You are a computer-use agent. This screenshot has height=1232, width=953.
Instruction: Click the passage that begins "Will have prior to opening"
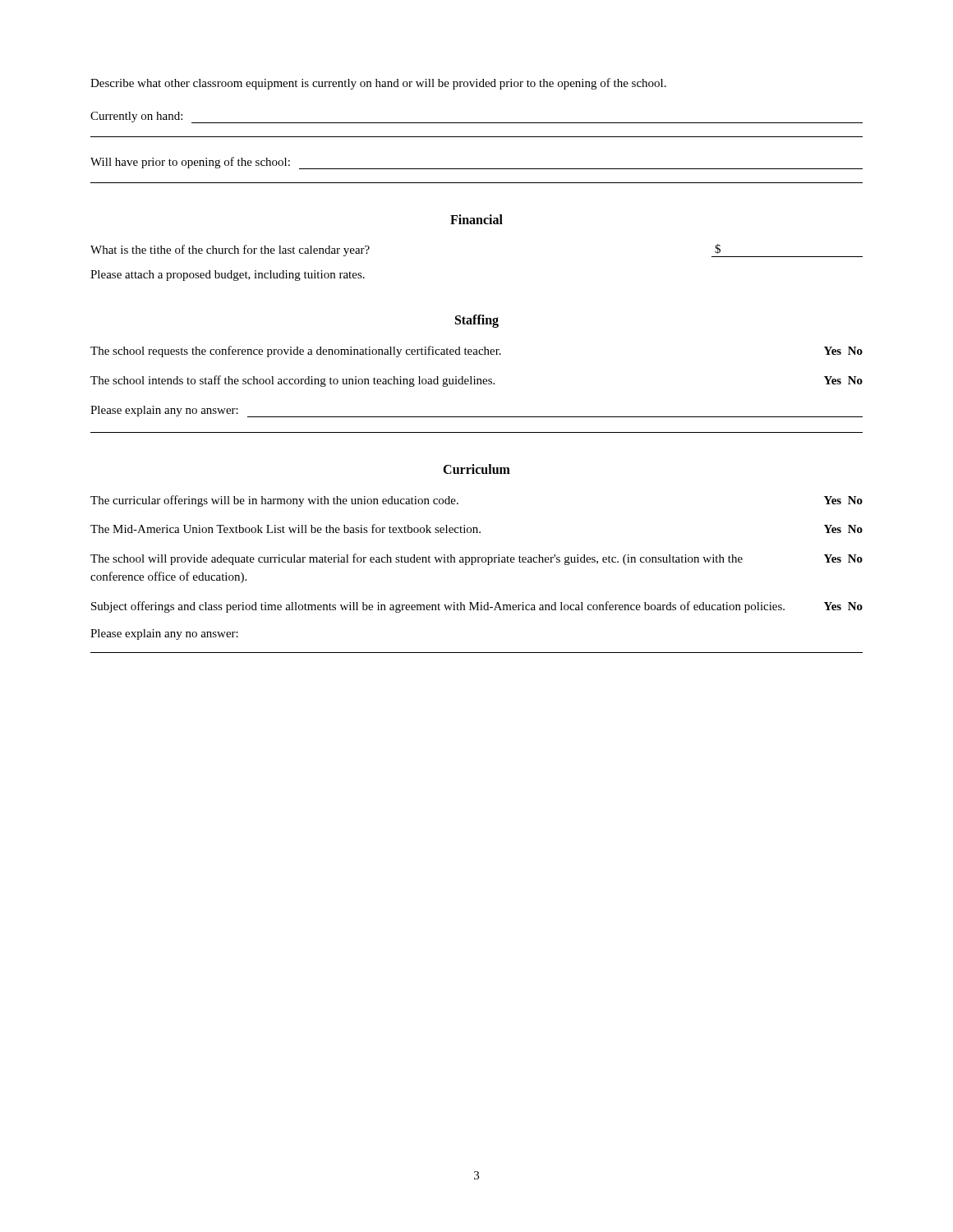[x=476, y=168]
